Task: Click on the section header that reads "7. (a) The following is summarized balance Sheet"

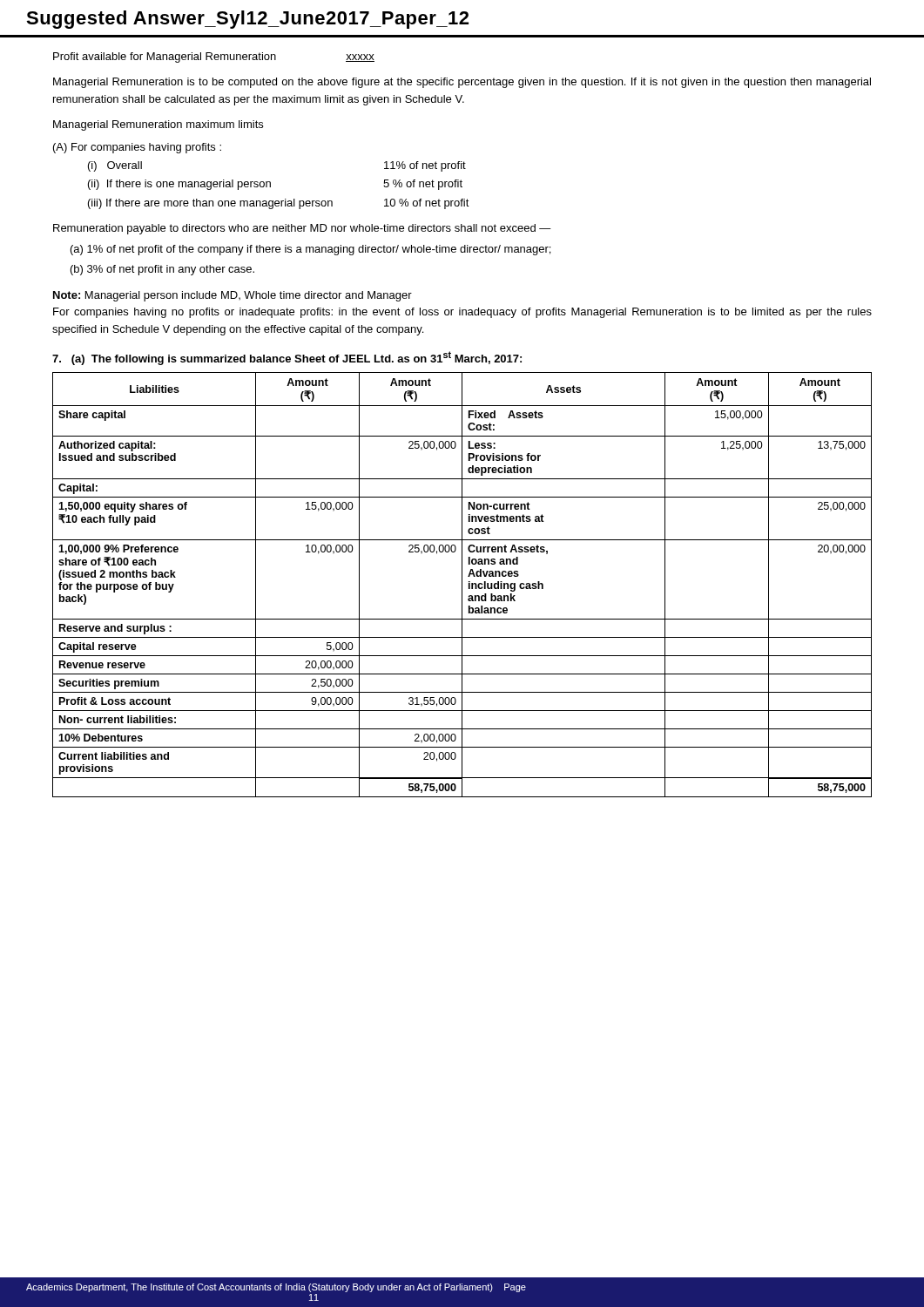Action: pos(288,357)
